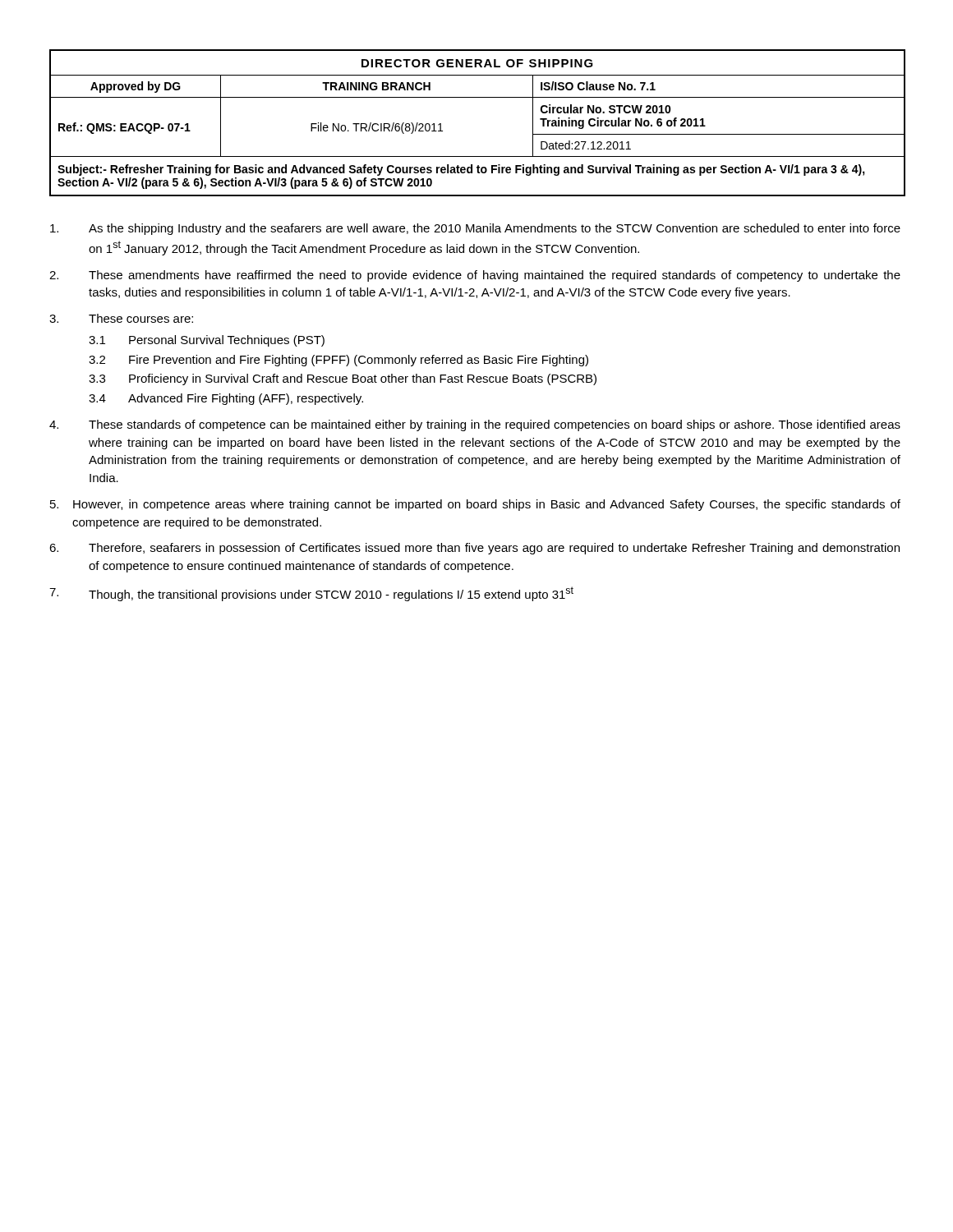Find the element starting "Therefore, seafarers in"

coord(475,557)
